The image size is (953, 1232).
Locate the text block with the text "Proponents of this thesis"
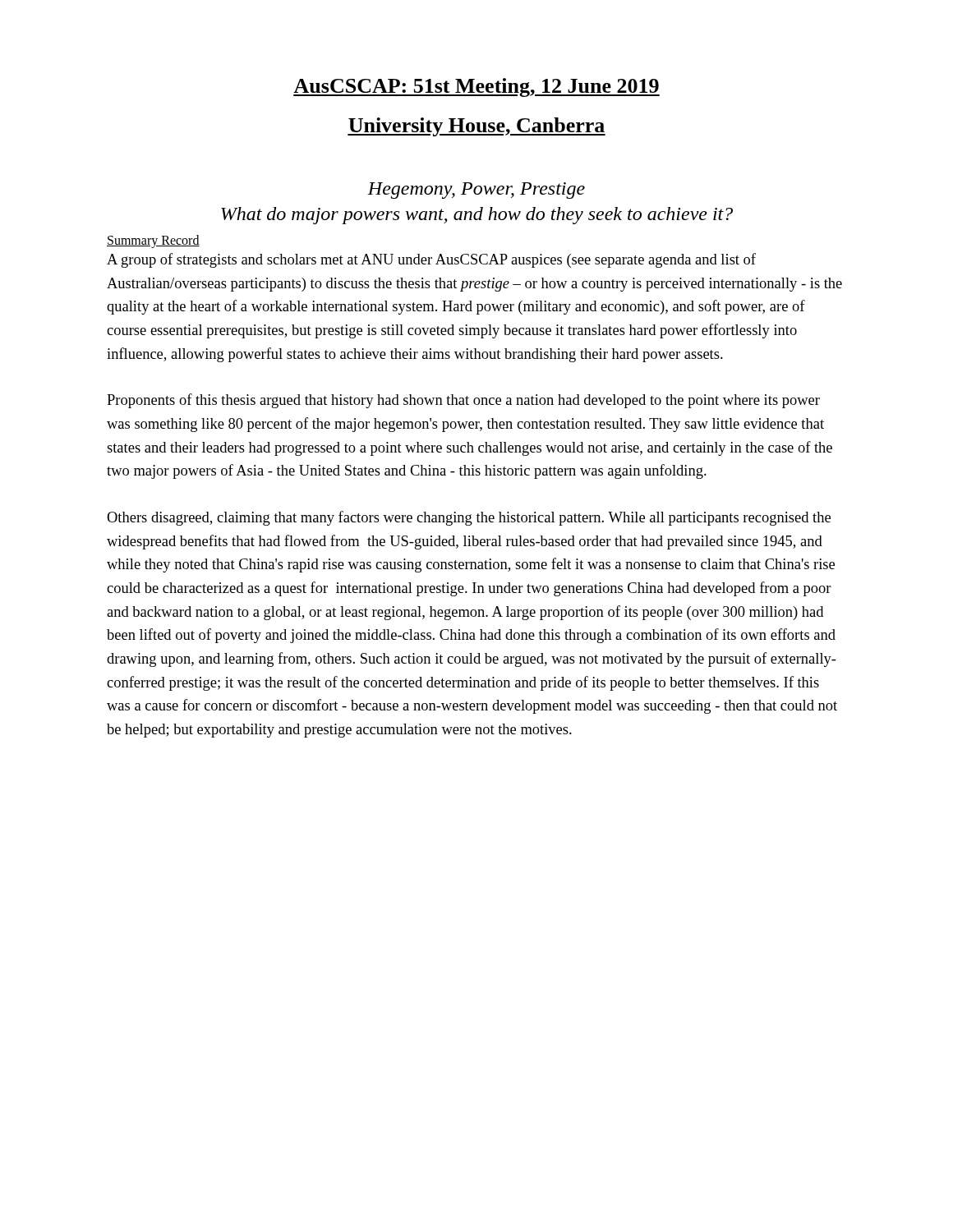tap(470, 436)
